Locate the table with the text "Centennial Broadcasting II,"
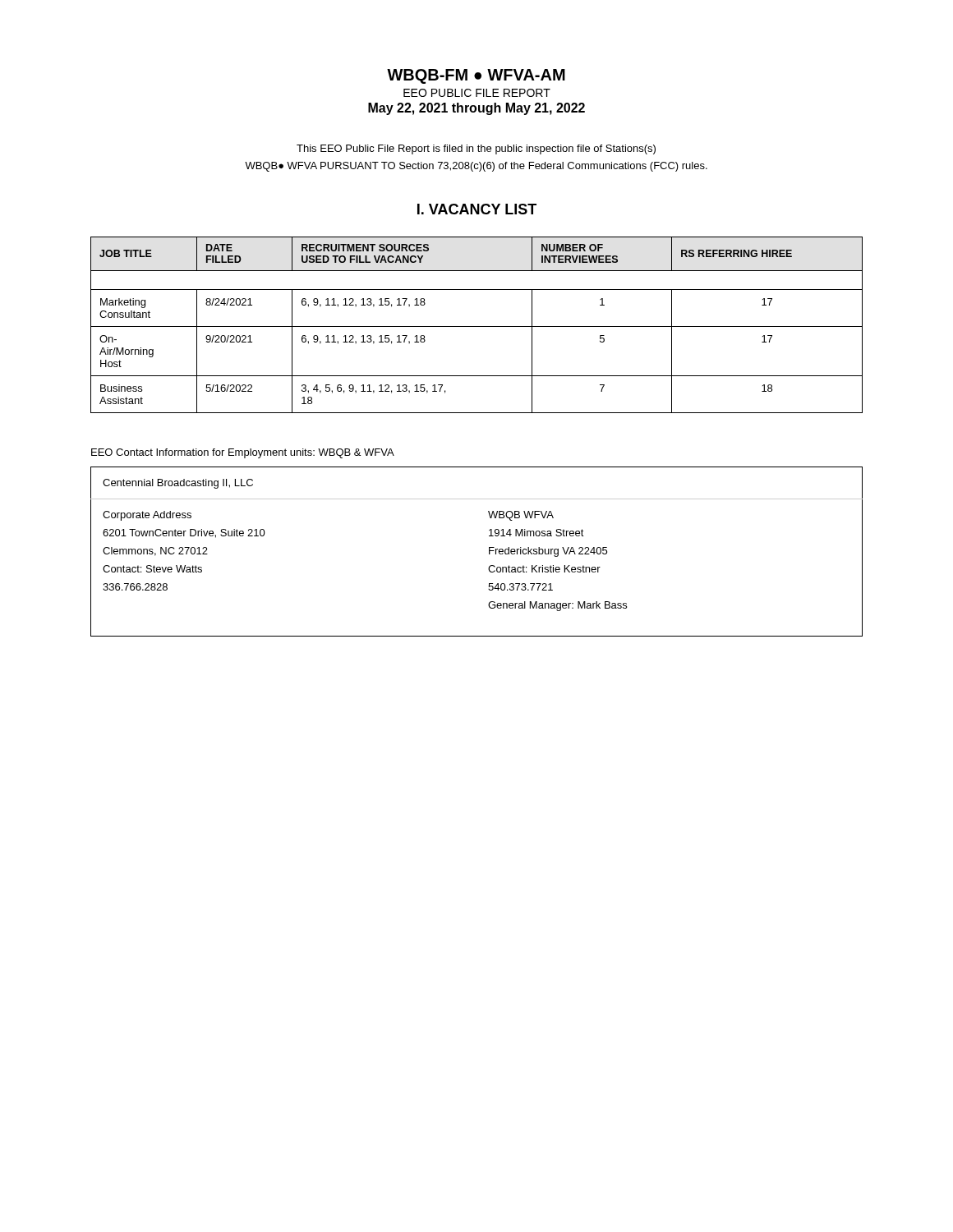The width and height of the screenshot is (953, 1232). coord(476,551)
